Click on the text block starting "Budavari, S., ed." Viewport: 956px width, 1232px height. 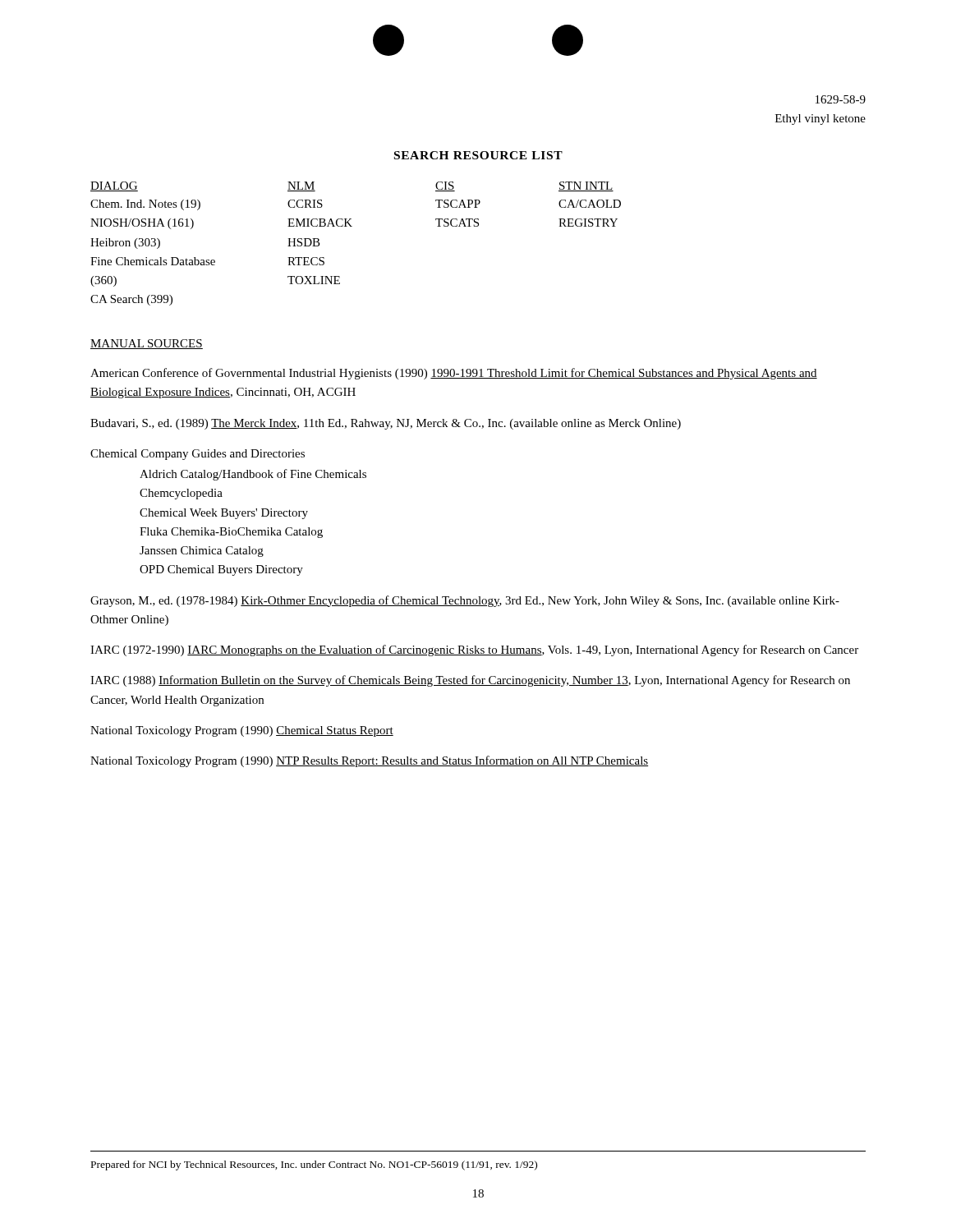coord(386,423)
